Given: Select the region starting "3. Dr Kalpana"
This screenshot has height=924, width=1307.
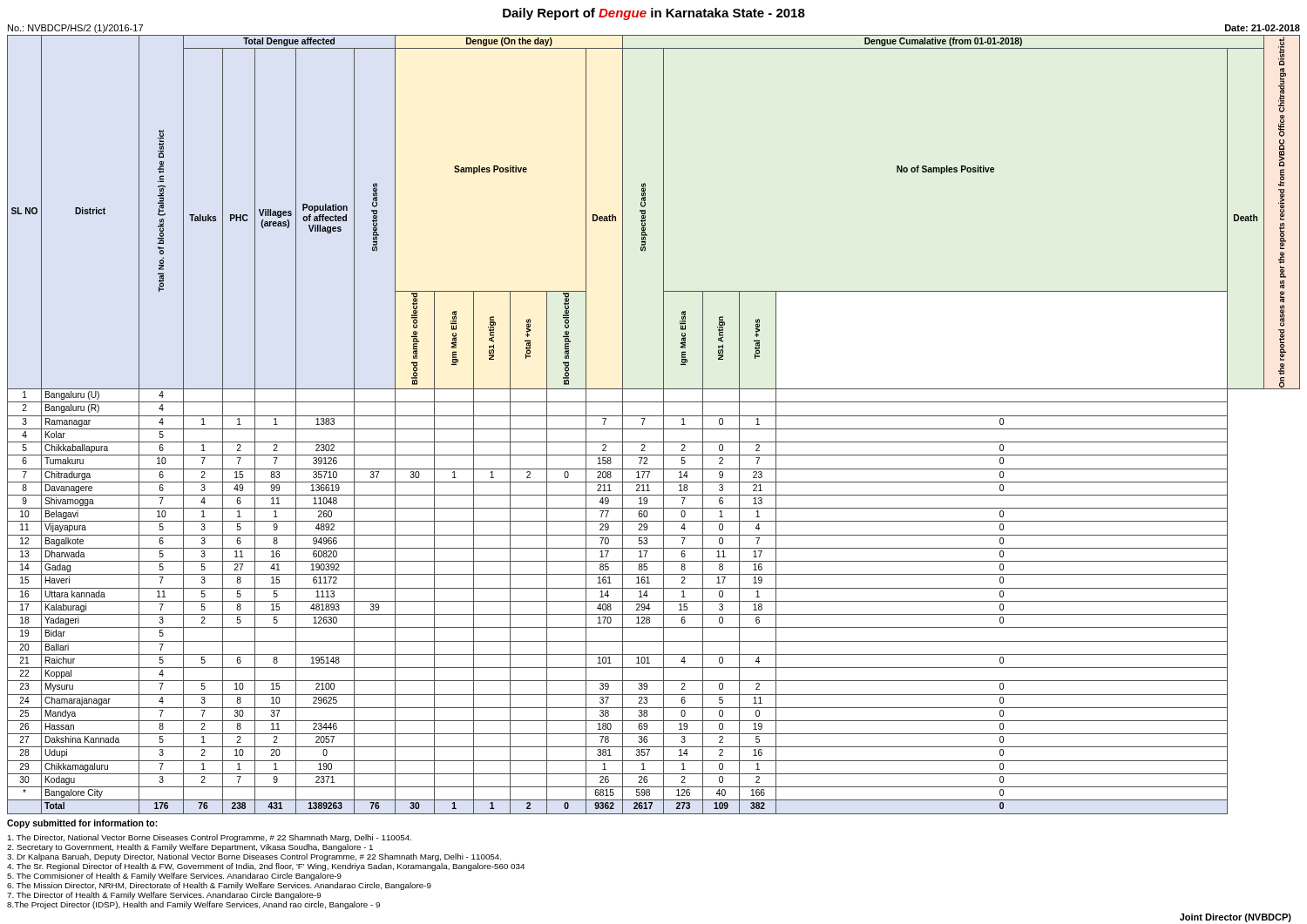Looking at the screenshot, I should 254,856.
